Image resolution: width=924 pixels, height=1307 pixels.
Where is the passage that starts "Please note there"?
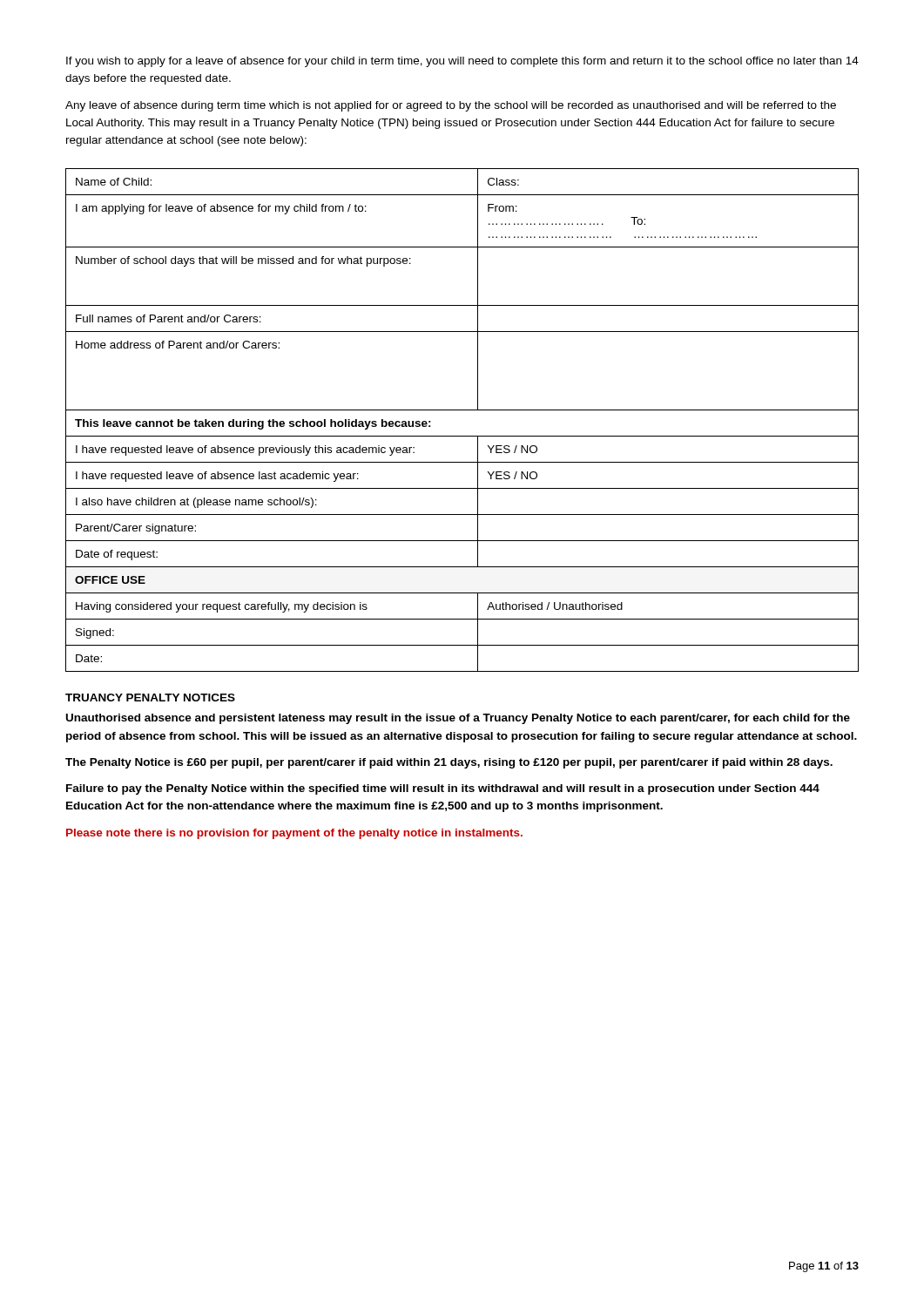click(294, 832)
